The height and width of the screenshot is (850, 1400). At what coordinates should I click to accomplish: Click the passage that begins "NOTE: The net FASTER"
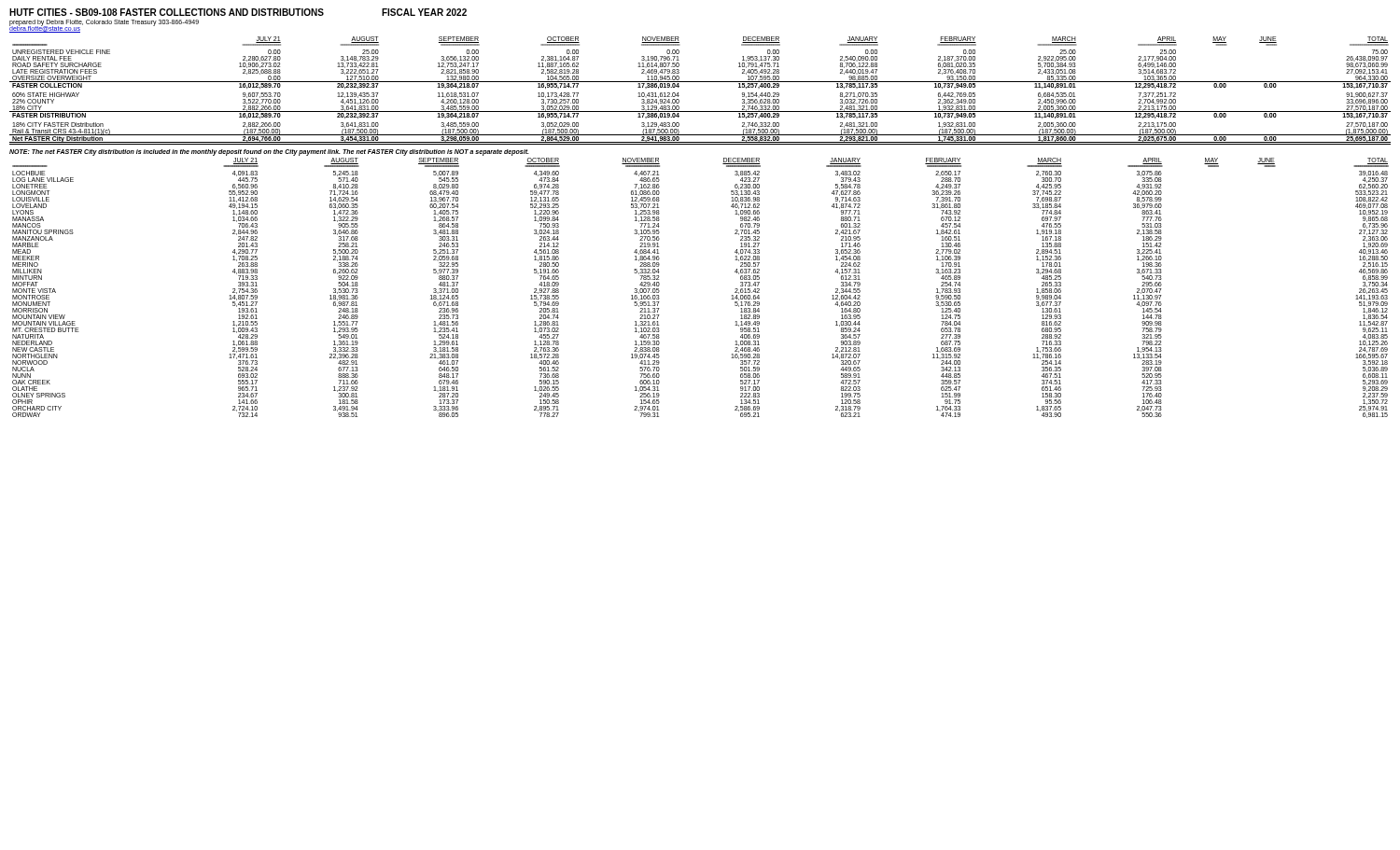pos(269,152)
